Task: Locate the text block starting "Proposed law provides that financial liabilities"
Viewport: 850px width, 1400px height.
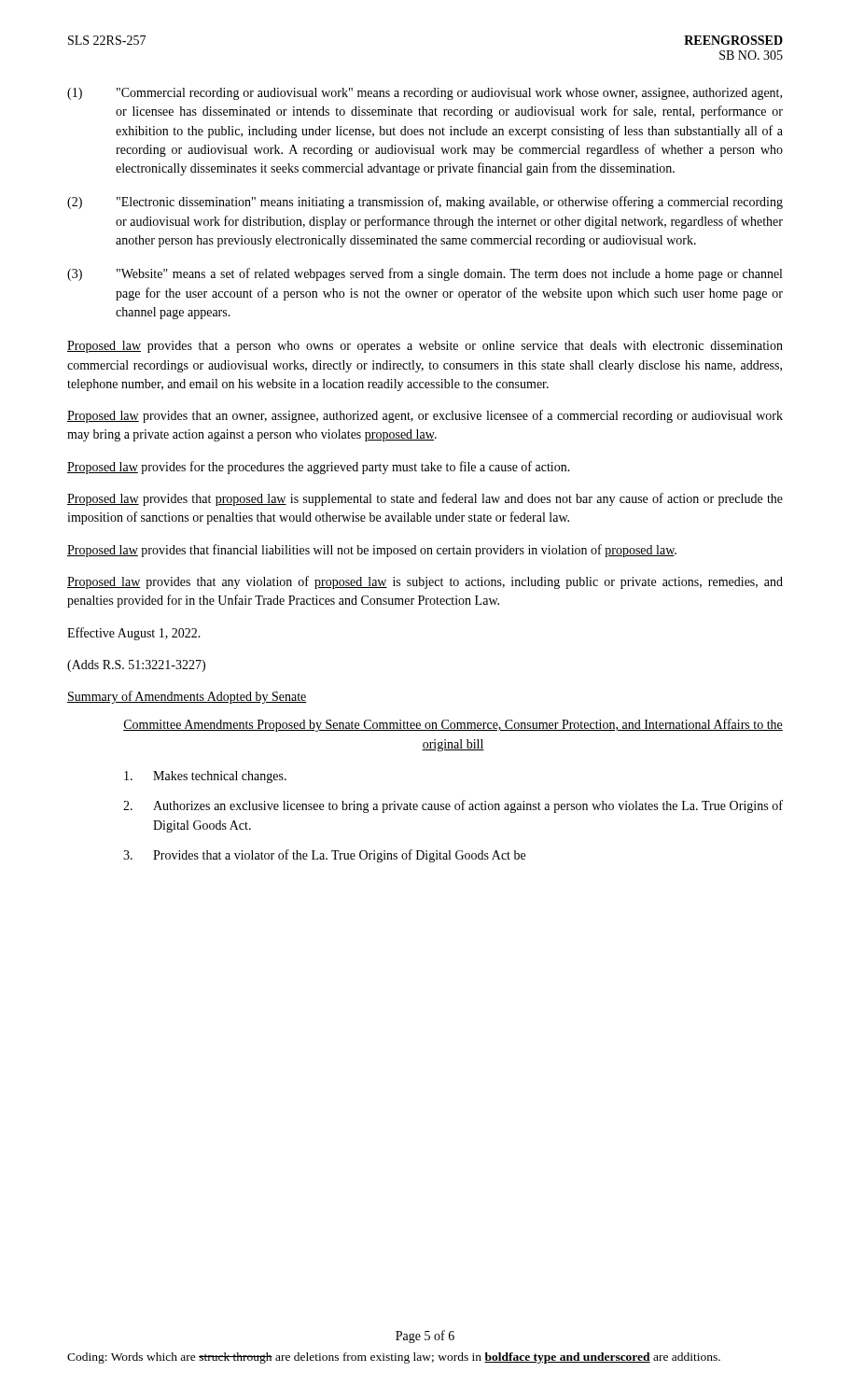Action: click(x=372, y=550)
